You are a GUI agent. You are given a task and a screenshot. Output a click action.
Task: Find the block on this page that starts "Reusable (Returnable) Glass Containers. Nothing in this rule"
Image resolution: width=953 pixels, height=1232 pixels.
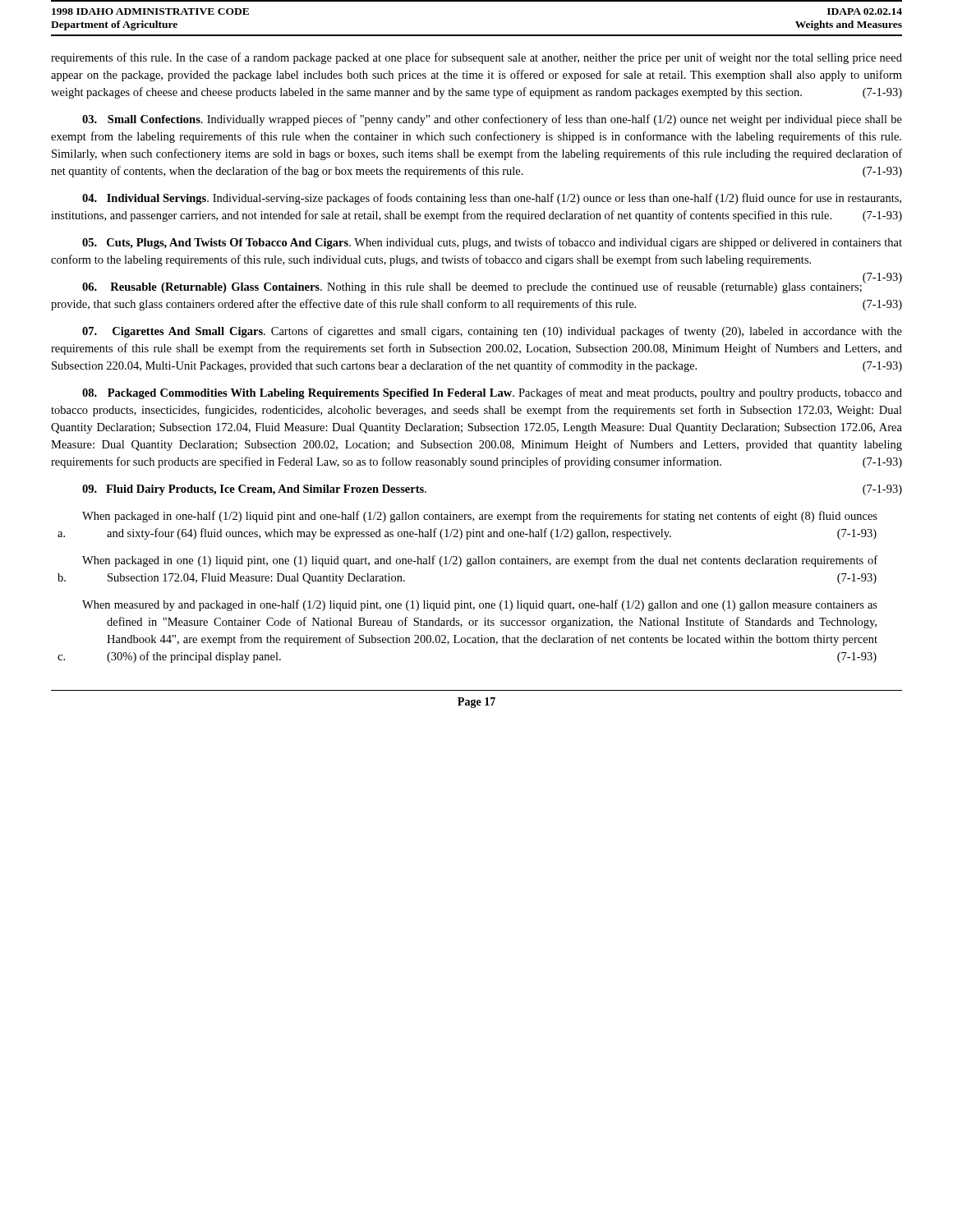[x=476, y=297]
